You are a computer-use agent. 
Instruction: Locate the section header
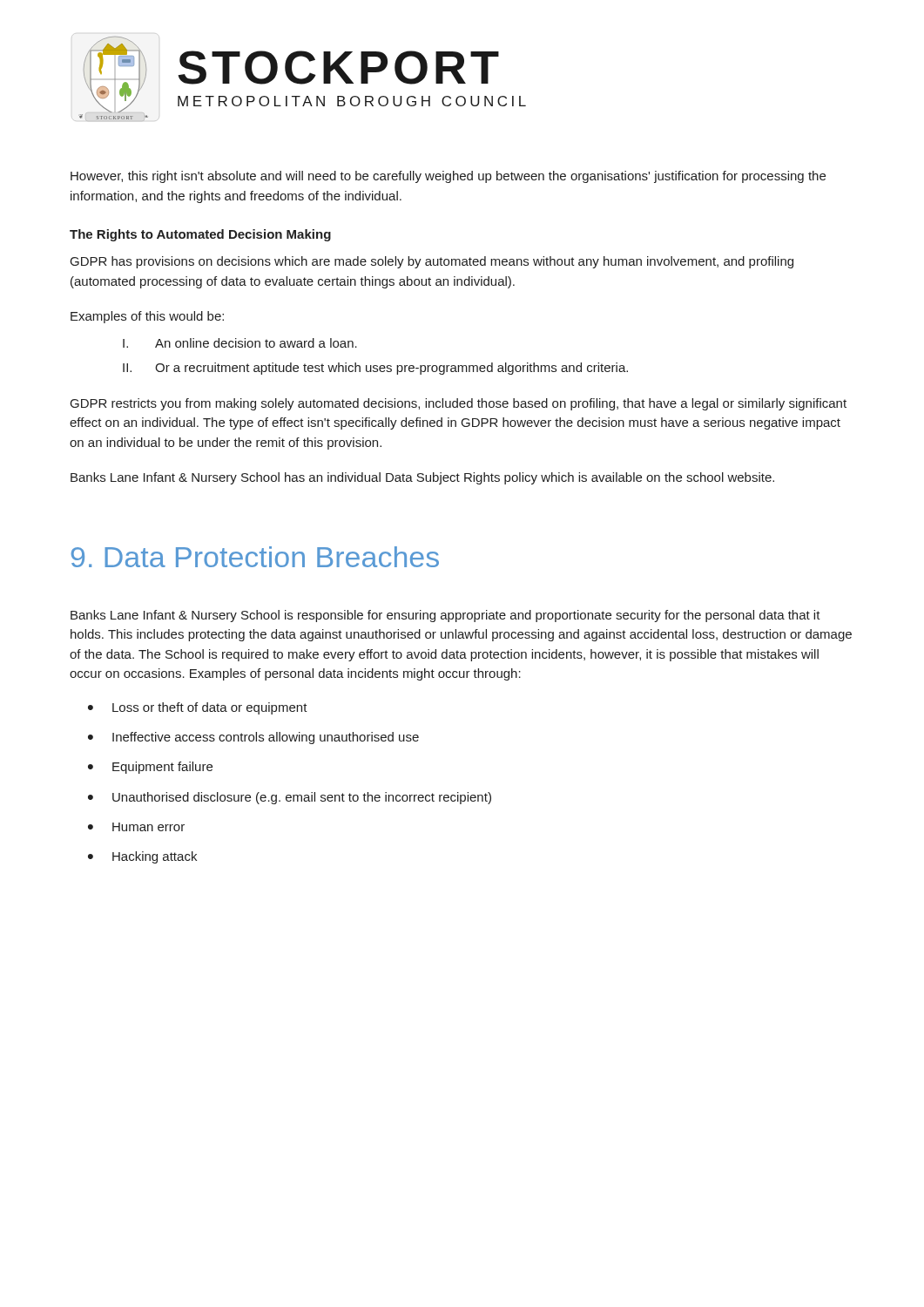(x=200, y=234)
